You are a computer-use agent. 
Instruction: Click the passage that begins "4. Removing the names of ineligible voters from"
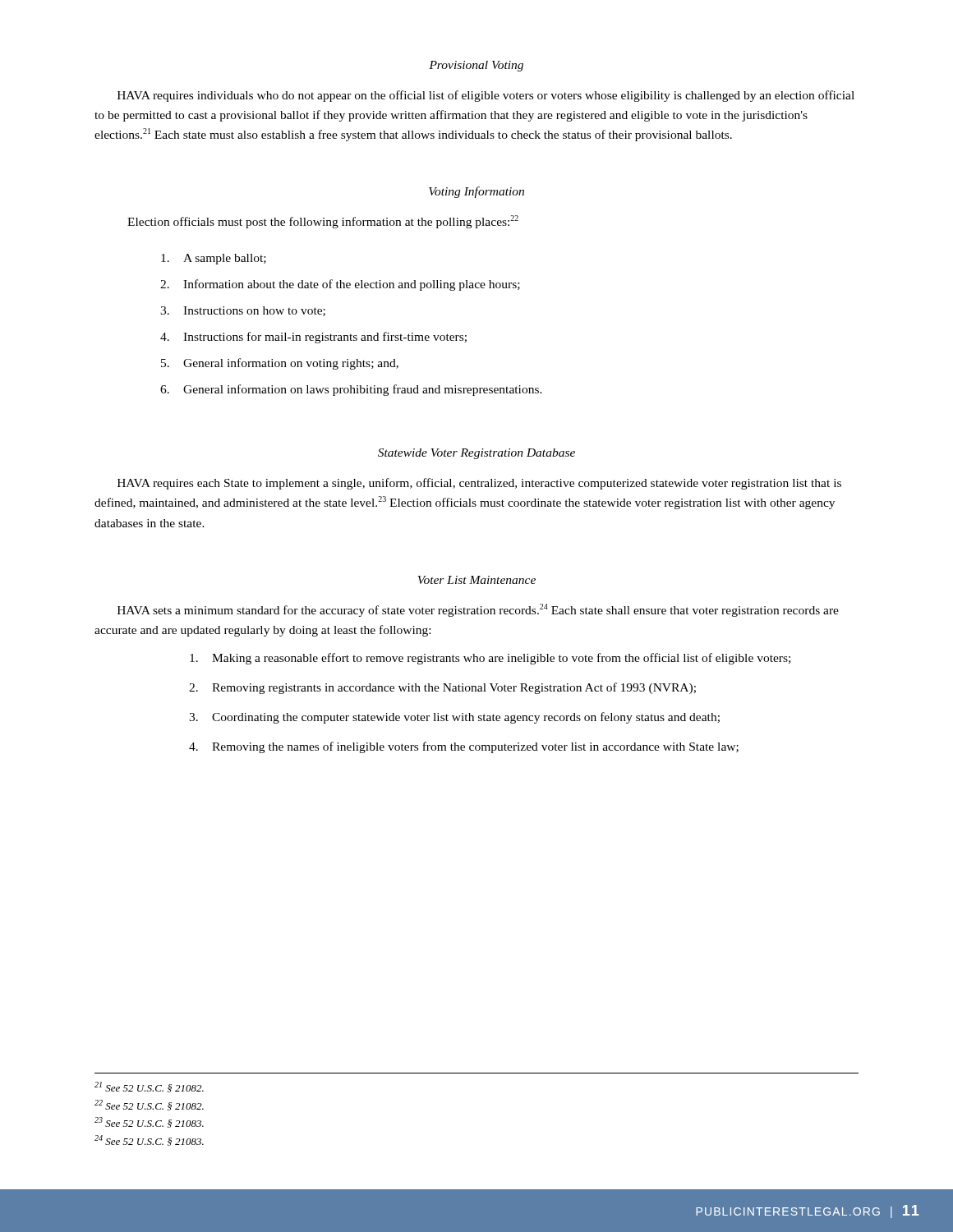pos(507,746)
